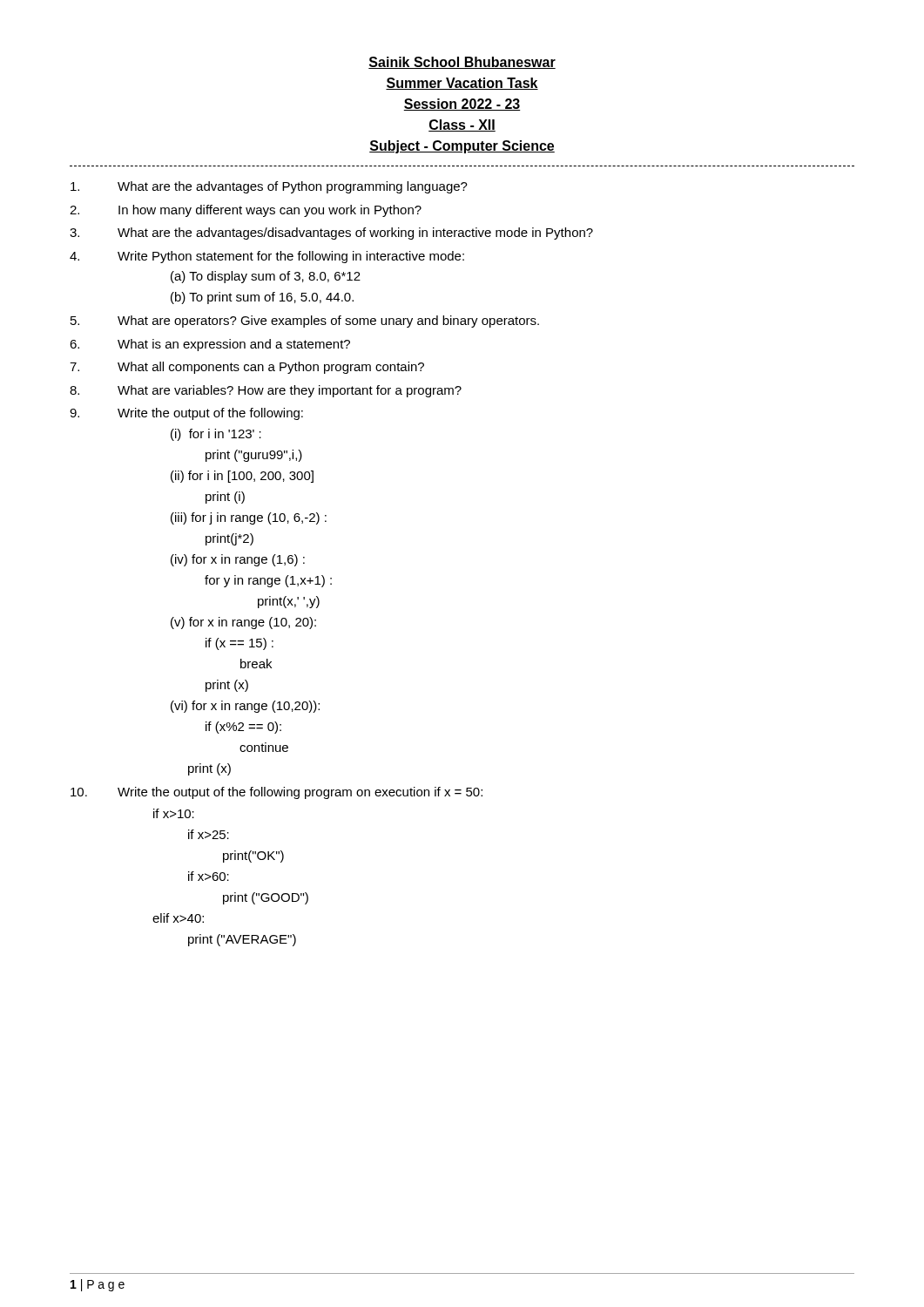Select the block starting "9. Write the output of the following: (i)"

click(186, 414)
